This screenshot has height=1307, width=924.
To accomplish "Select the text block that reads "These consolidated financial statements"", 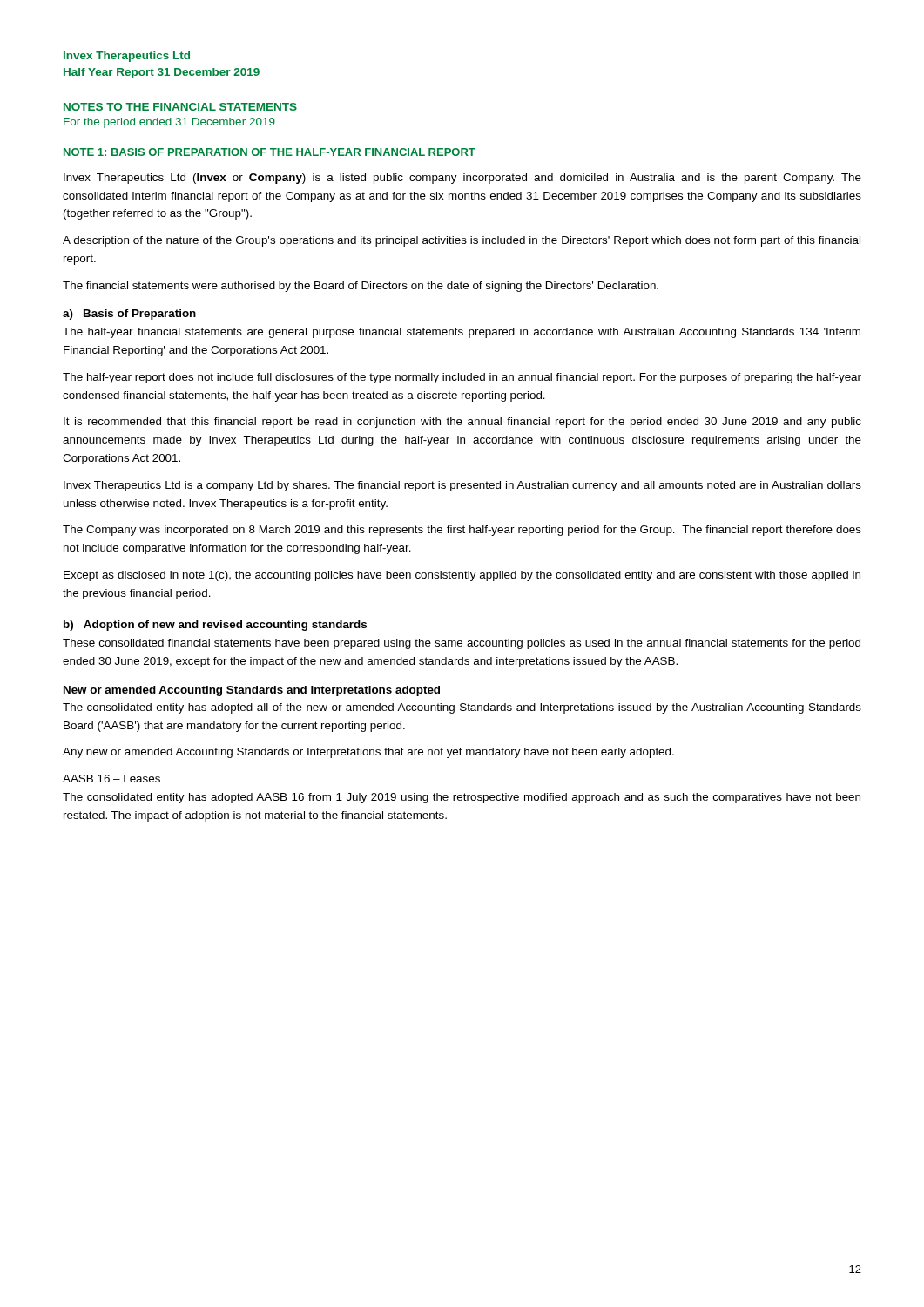I will tap(462, 652).
